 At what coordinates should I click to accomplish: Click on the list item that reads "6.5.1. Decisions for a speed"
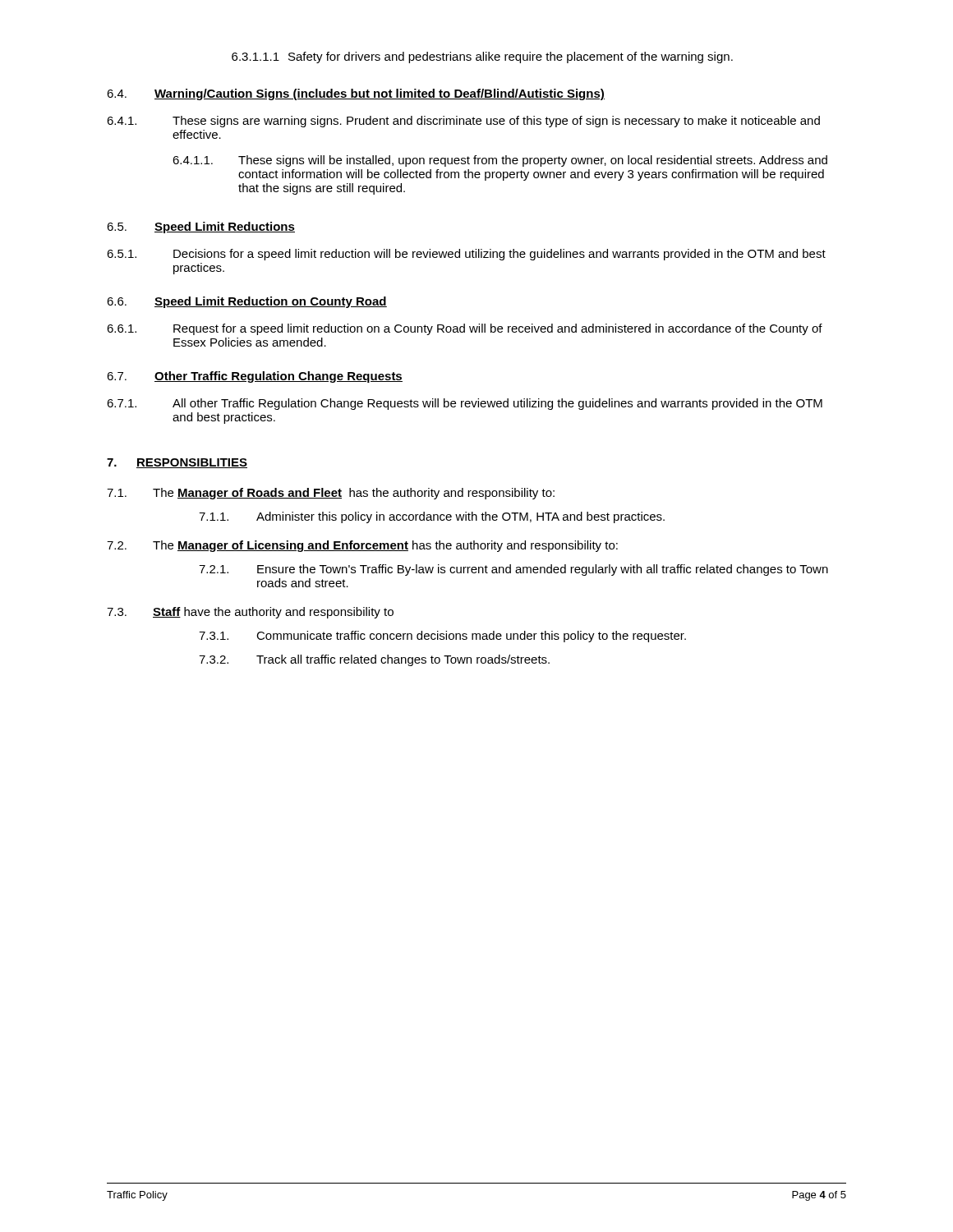[x=476, y=260]
